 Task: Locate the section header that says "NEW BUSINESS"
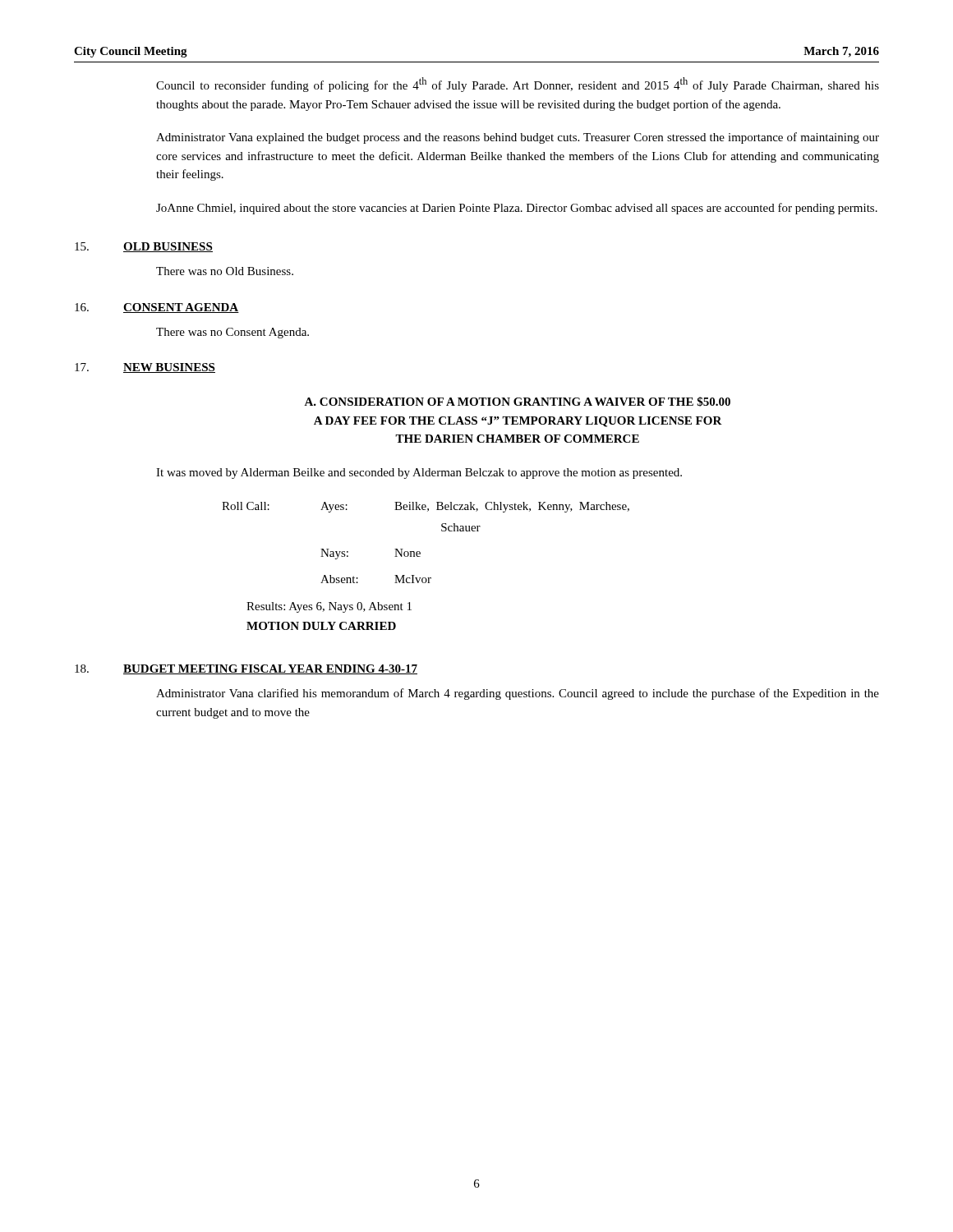[x=169, y=367]
